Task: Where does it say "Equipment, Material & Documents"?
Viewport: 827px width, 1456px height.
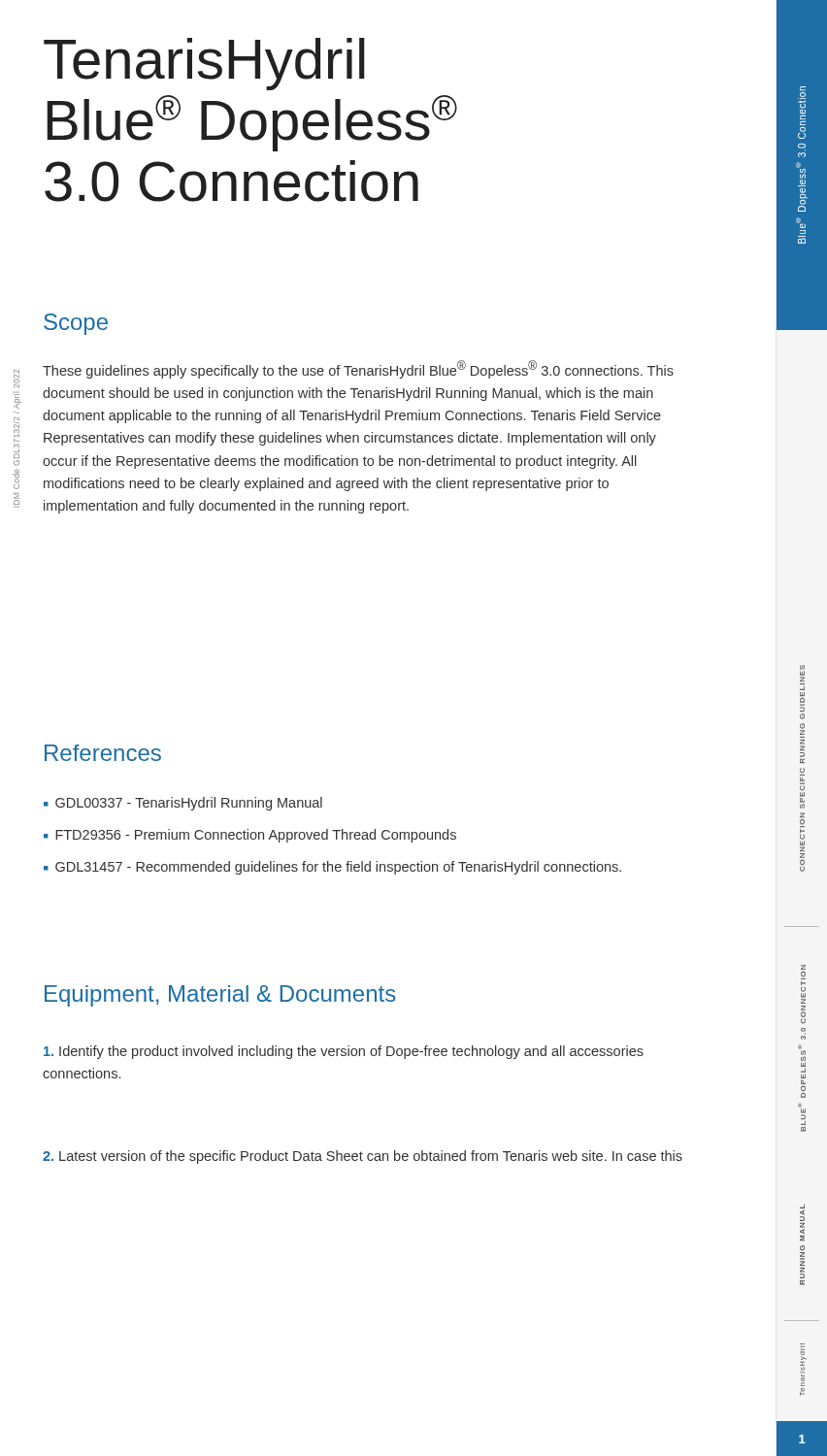Action: point(219,993)
